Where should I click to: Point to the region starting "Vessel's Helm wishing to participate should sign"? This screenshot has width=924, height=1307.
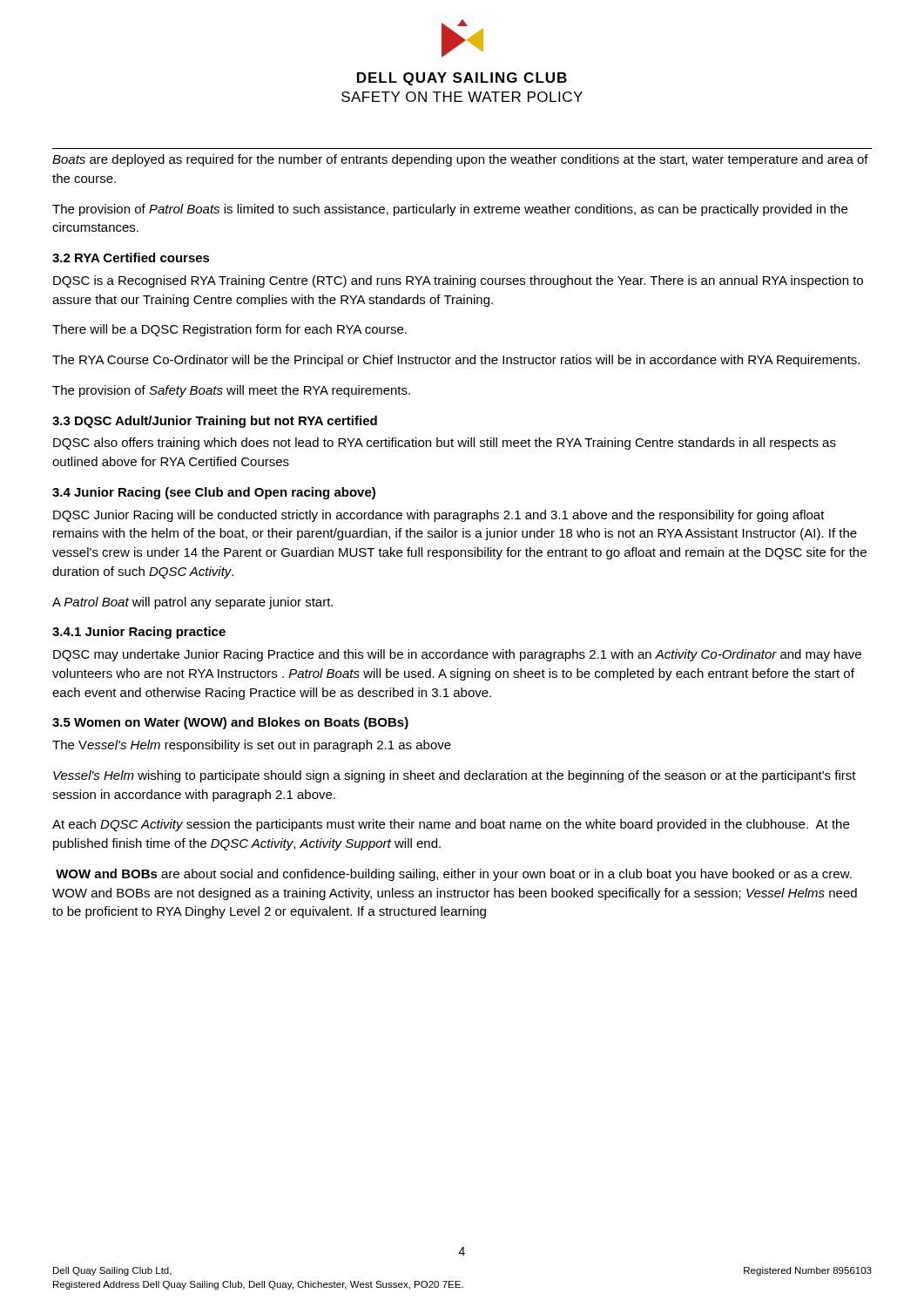pyautogui.click(x=454, y=784)
